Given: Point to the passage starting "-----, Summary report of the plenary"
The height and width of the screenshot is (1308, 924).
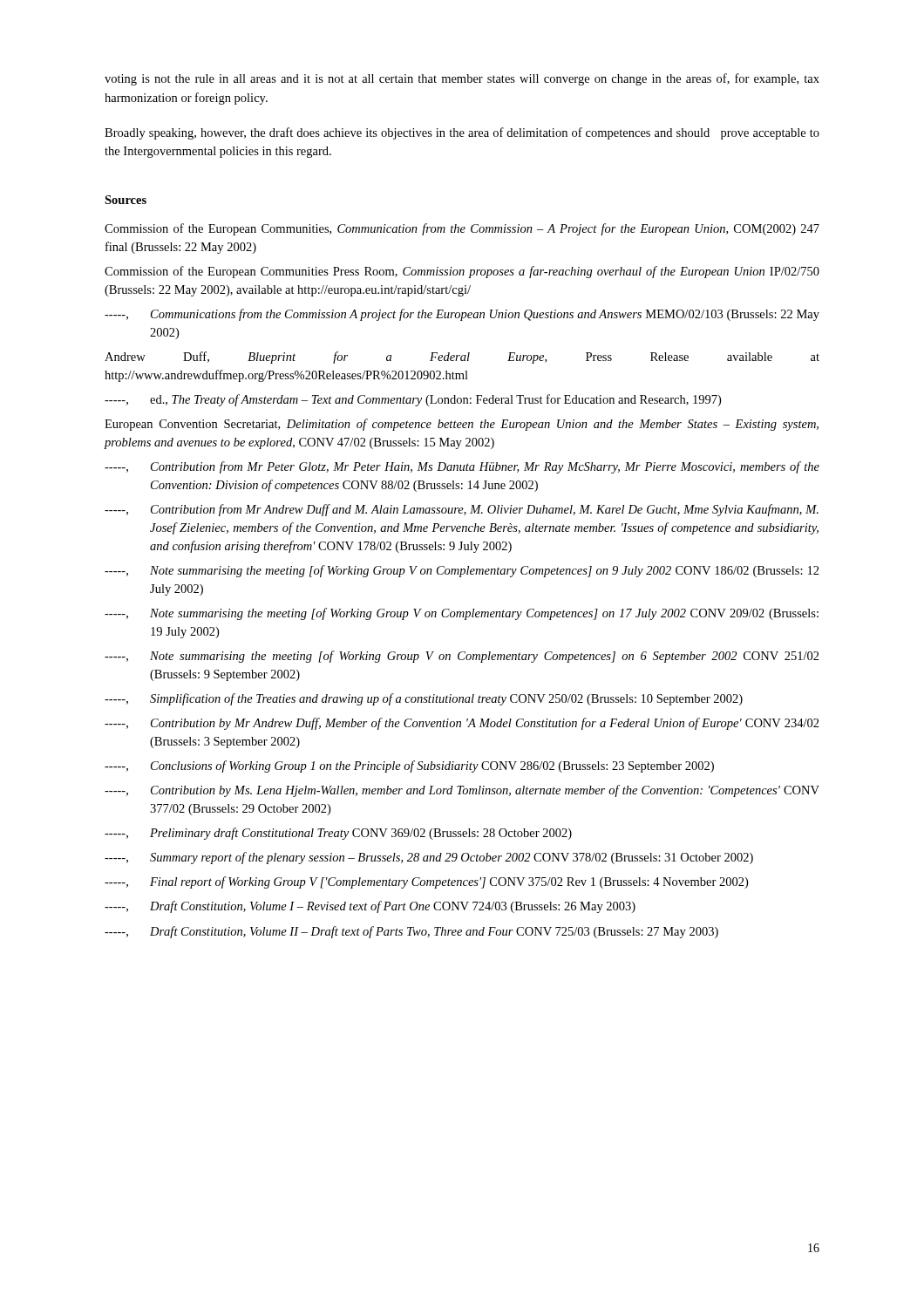Looking at the screenshot, I should tap(462, 858).
